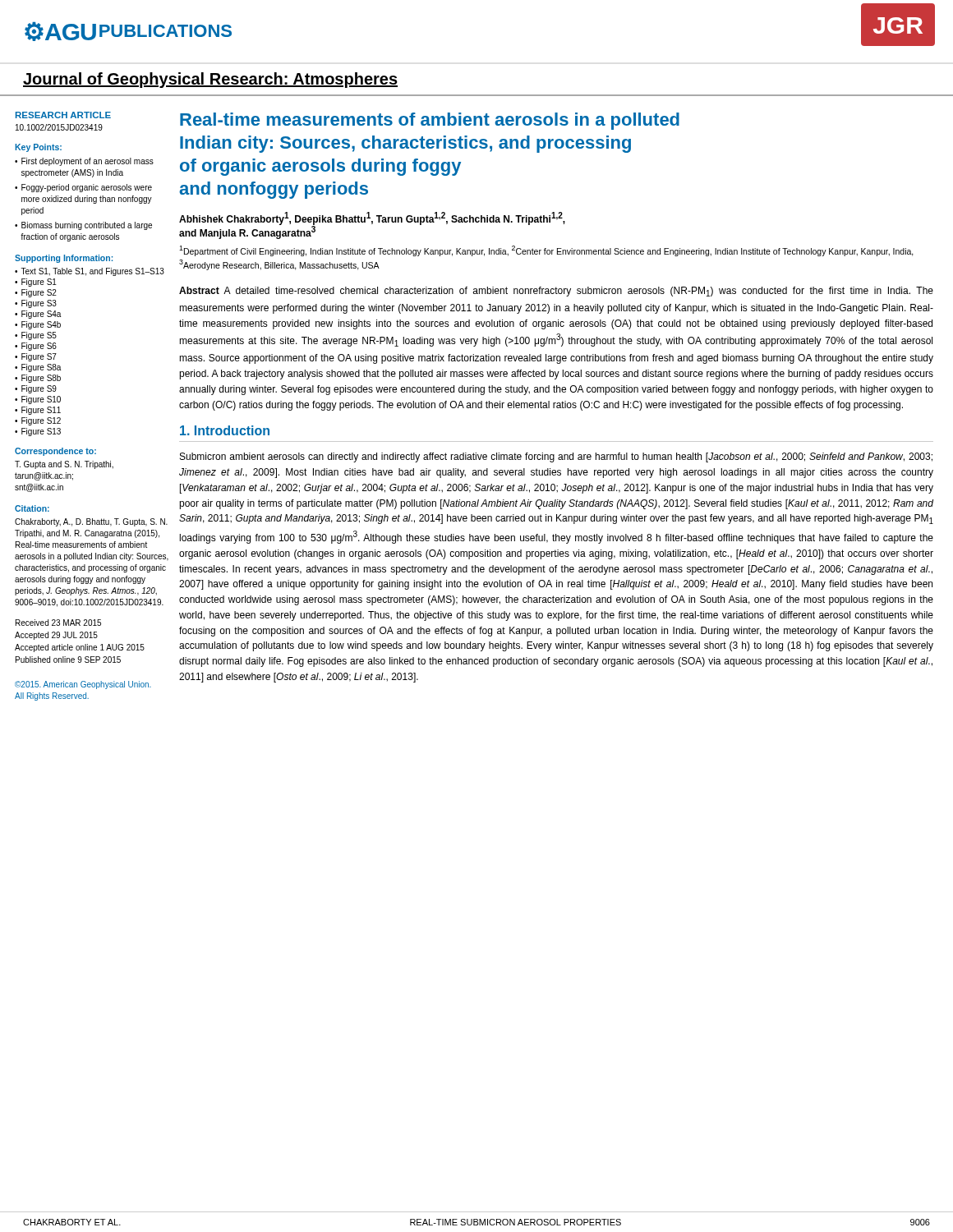
Task: Select the block starting "Submicron ambient aerosols can"
Action: [556, 567]
